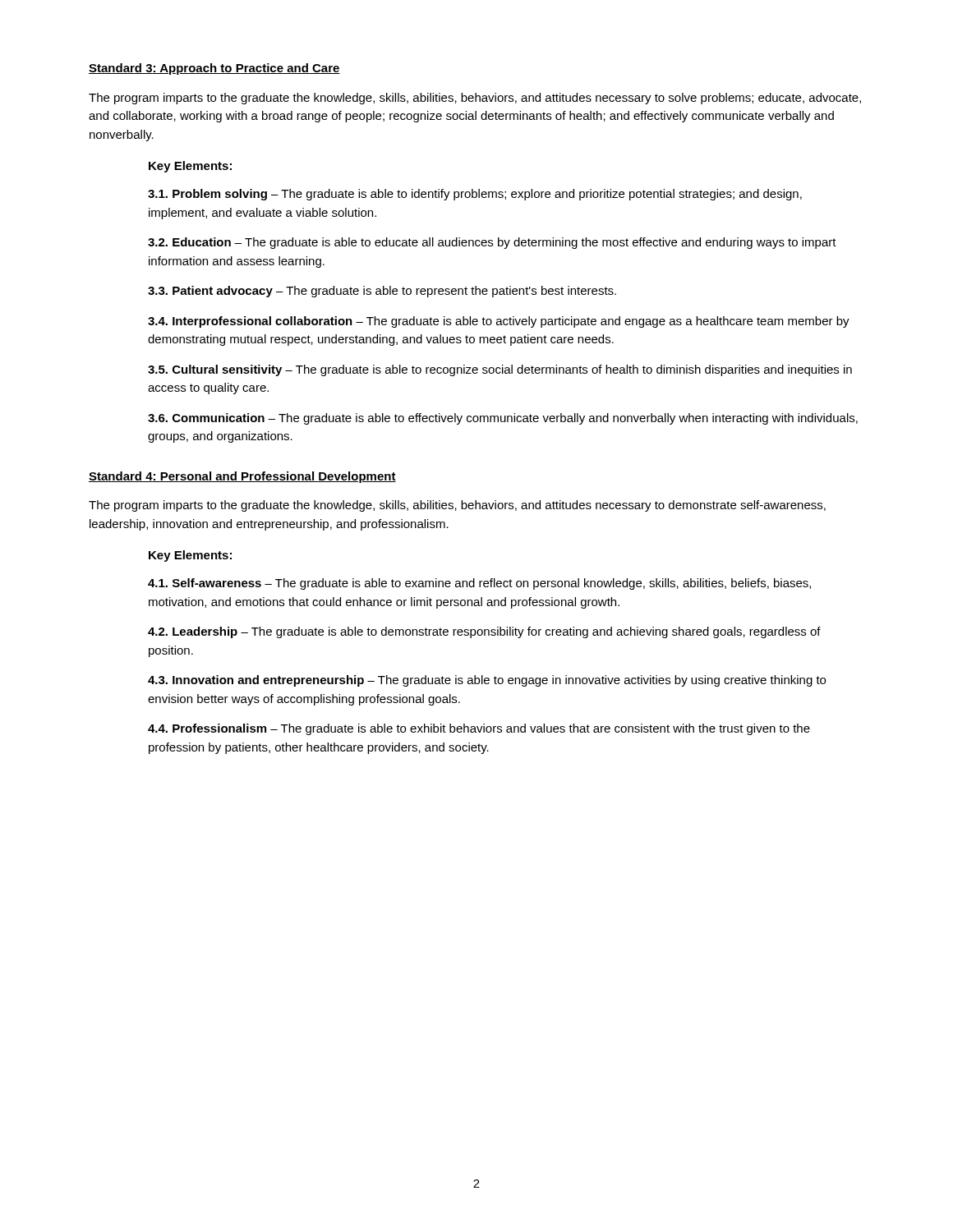Viewport: 953px width, 1232px height.
Task: Find the block starting "3.4. Interprofessional collaboration – The graduate is"
Action: click(498, 330)
